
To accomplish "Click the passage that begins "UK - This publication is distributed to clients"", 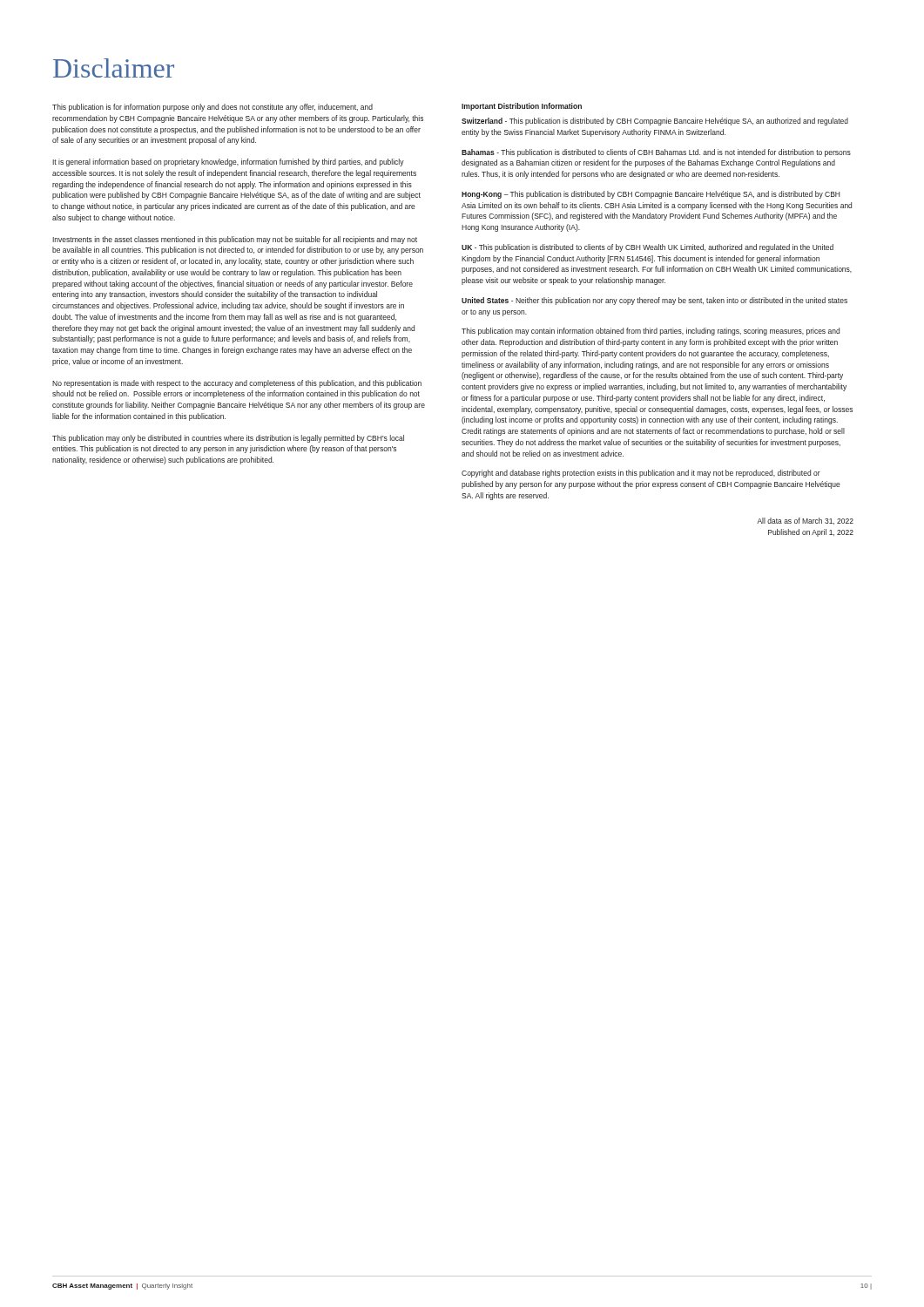I will [657, 264].
